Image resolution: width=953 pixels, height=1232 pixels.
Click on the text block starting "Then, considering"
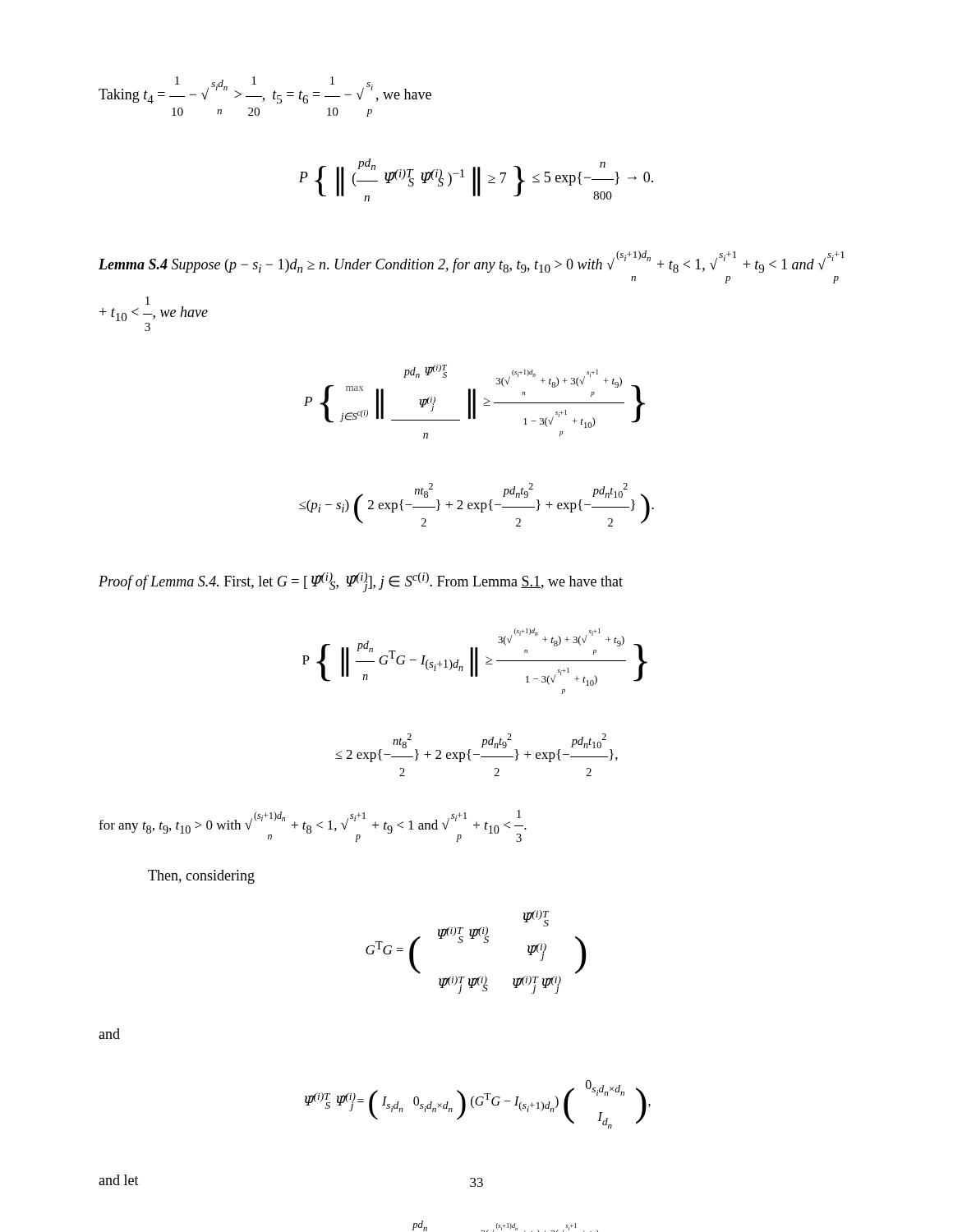[201, 876]
